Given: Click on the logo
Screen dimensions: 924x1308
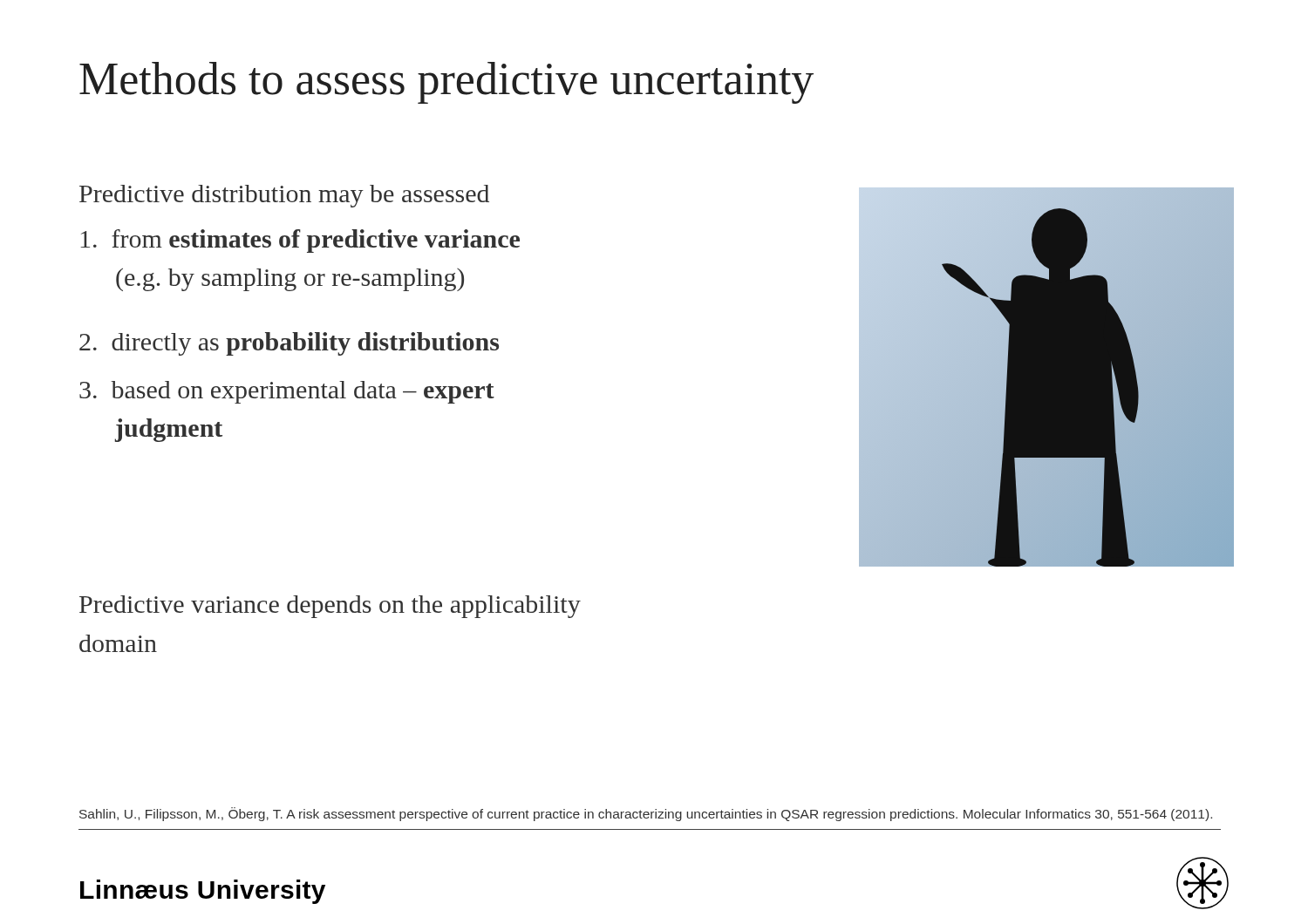Looking at the screenshot, I should (1203, 883).
